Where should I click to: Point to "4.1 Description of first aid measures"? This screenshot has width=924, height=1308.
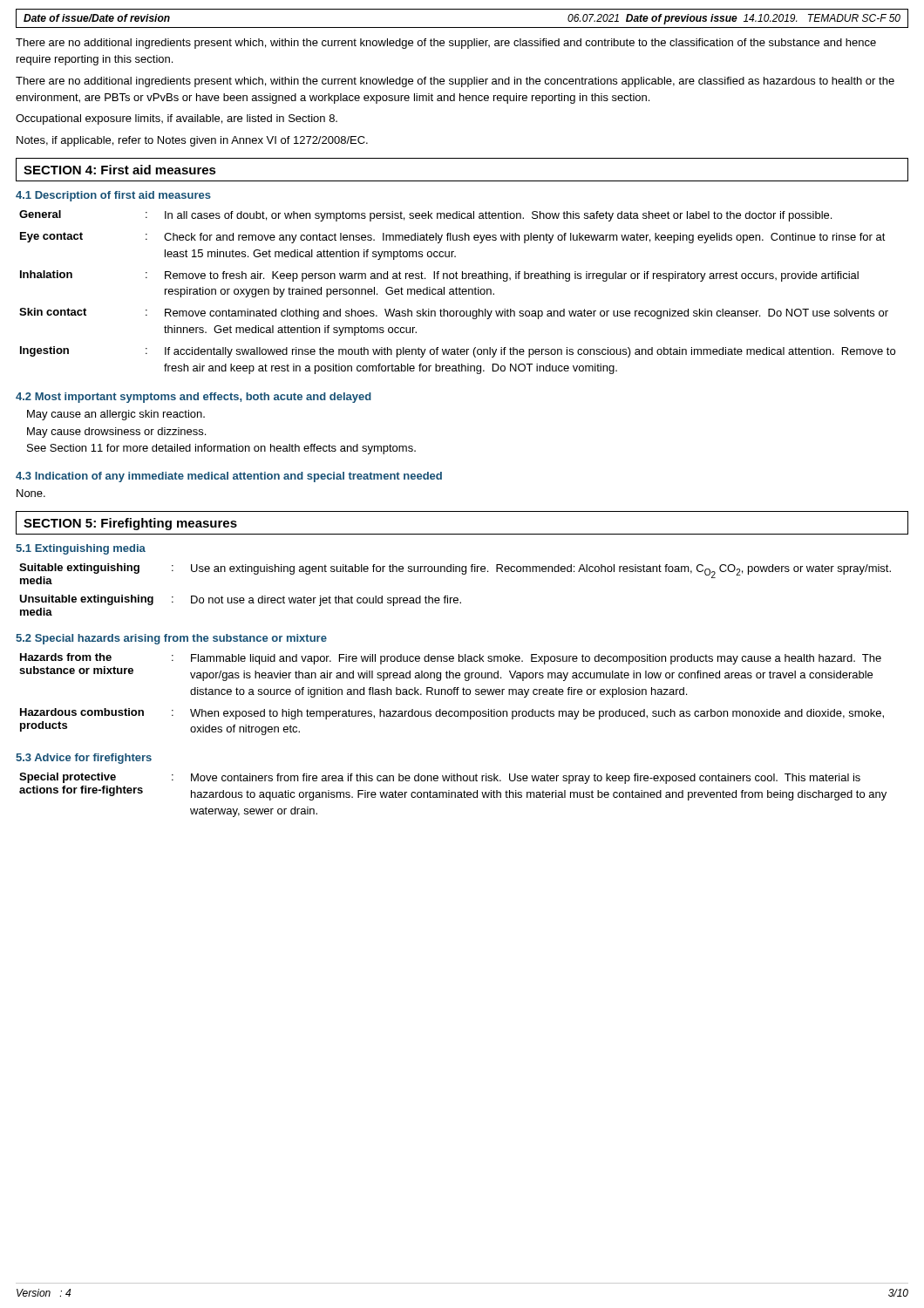coord(113,195)
